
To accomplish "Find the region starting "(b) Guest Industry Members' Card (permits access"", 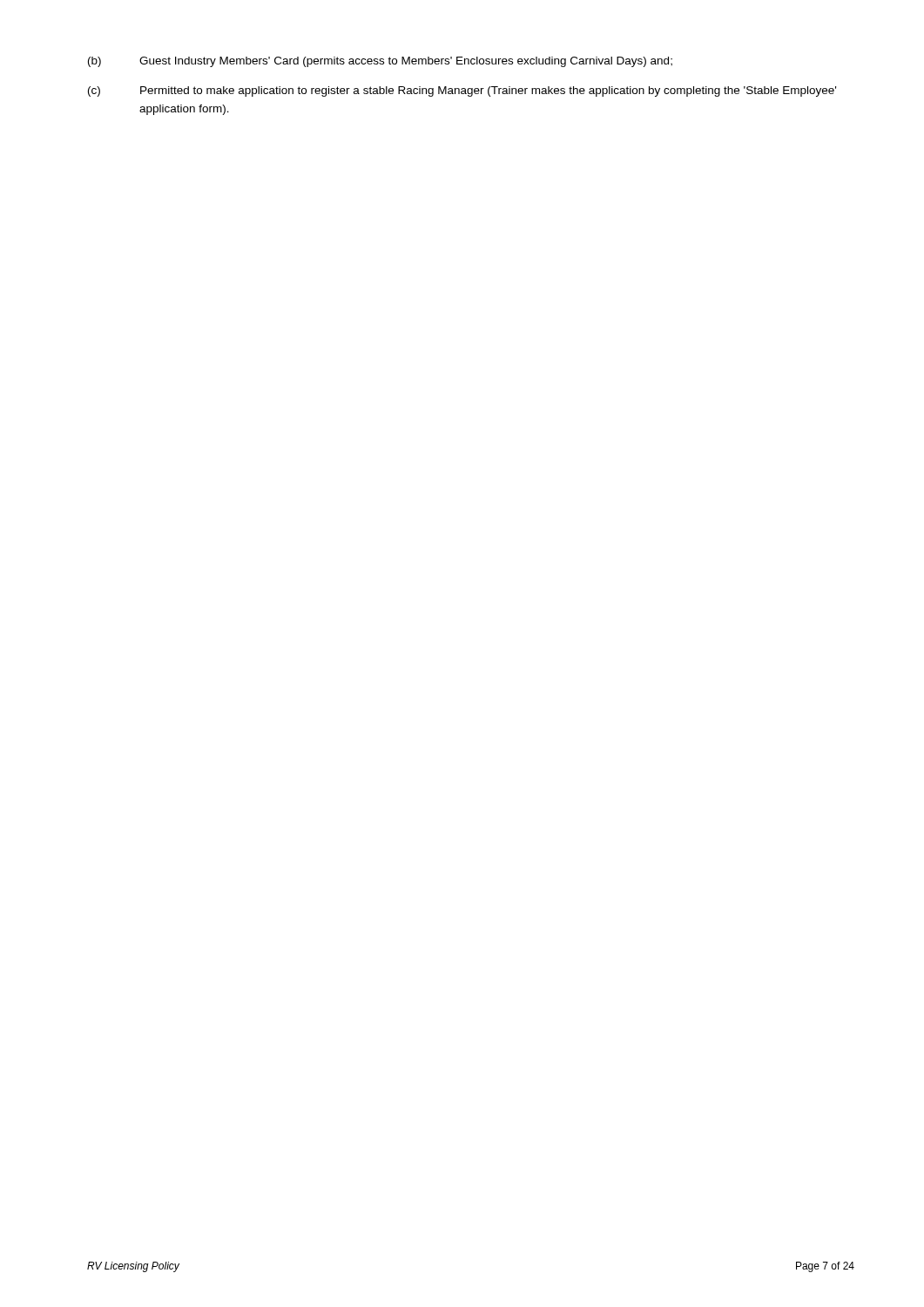I will point(471,61).
